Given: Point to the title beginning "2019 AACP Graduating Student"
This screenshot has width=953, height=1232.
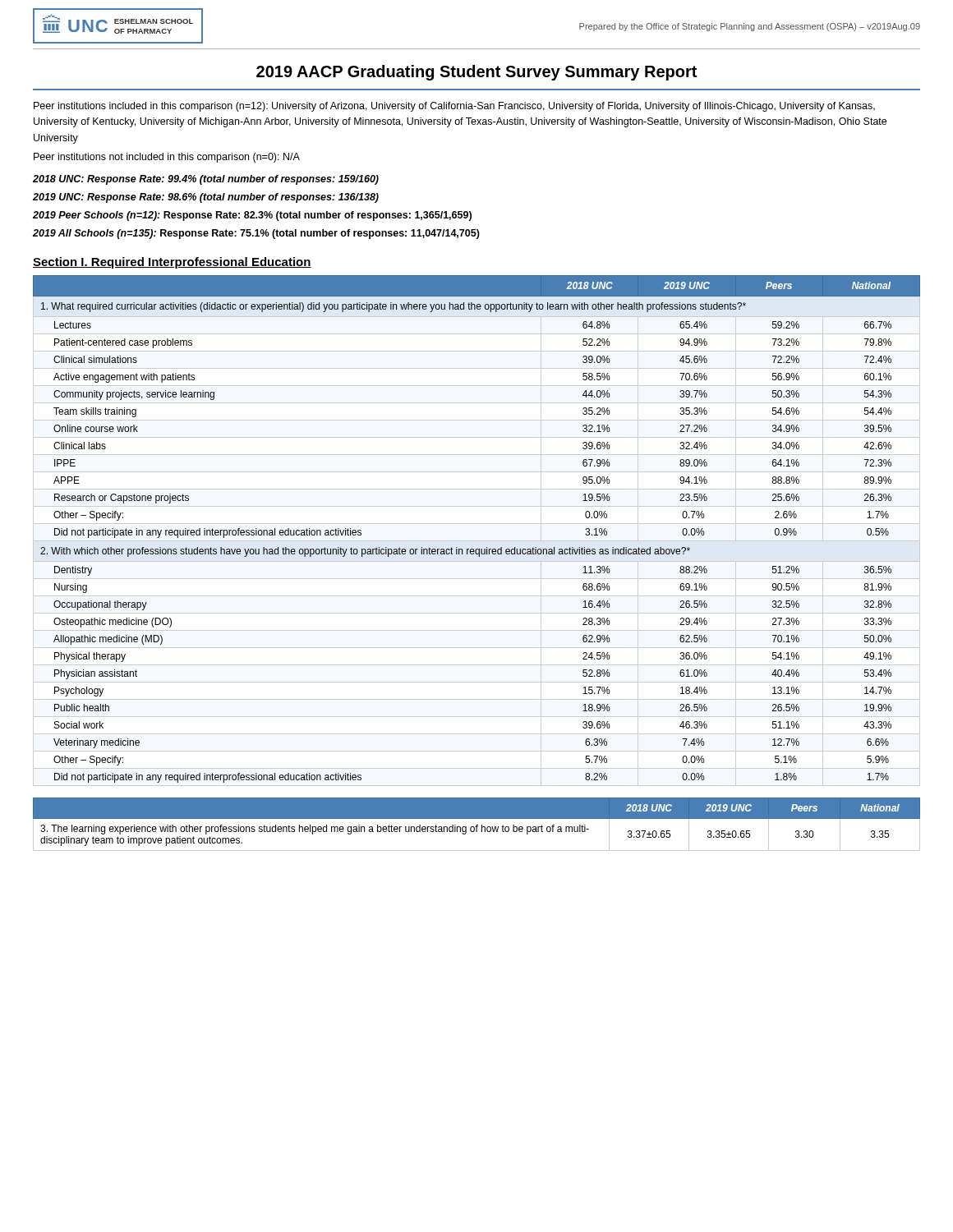Looking at the screenshot, I should [476, 71].
